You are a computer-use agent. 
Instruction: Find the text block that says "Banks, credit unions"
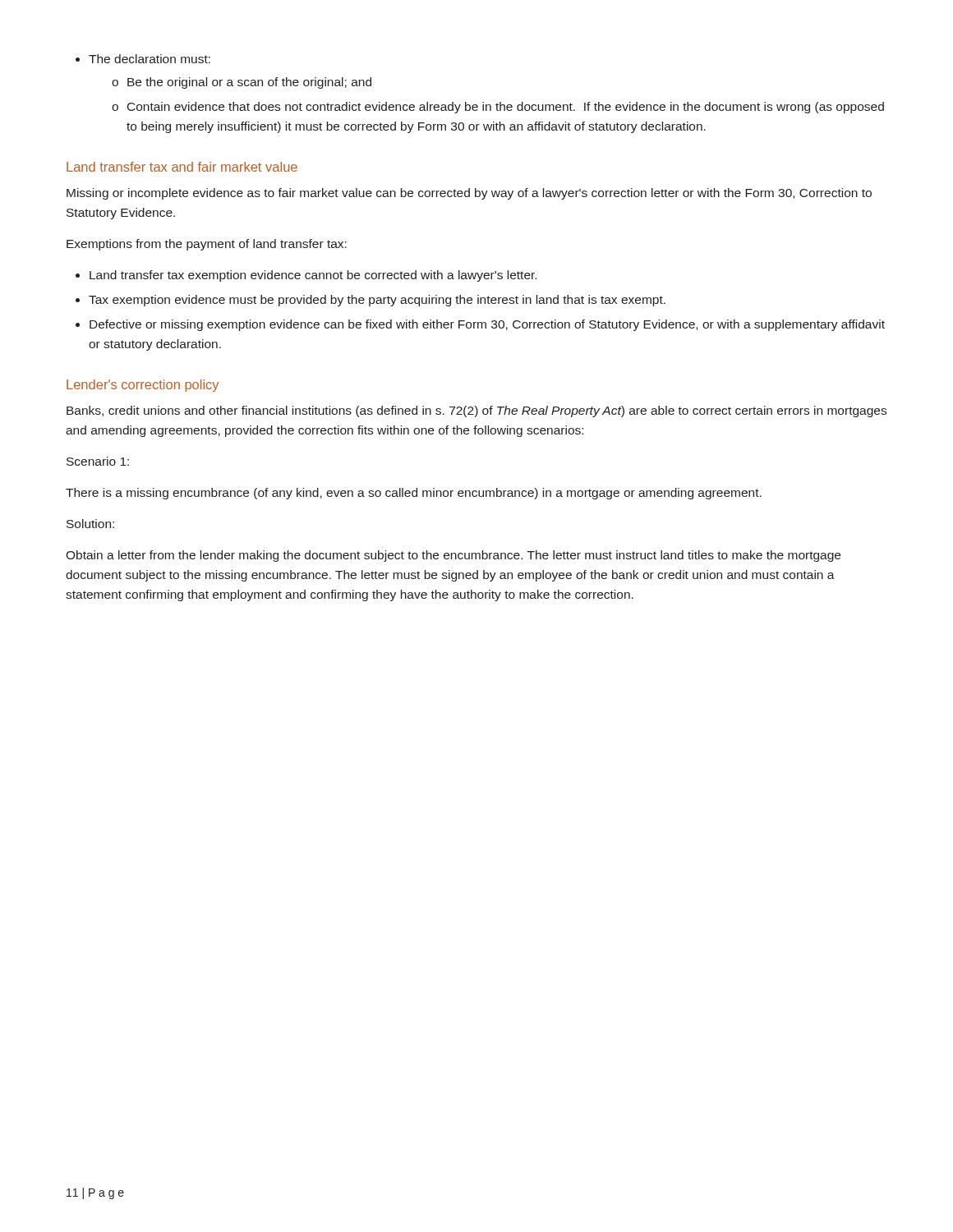pos(476,420)
